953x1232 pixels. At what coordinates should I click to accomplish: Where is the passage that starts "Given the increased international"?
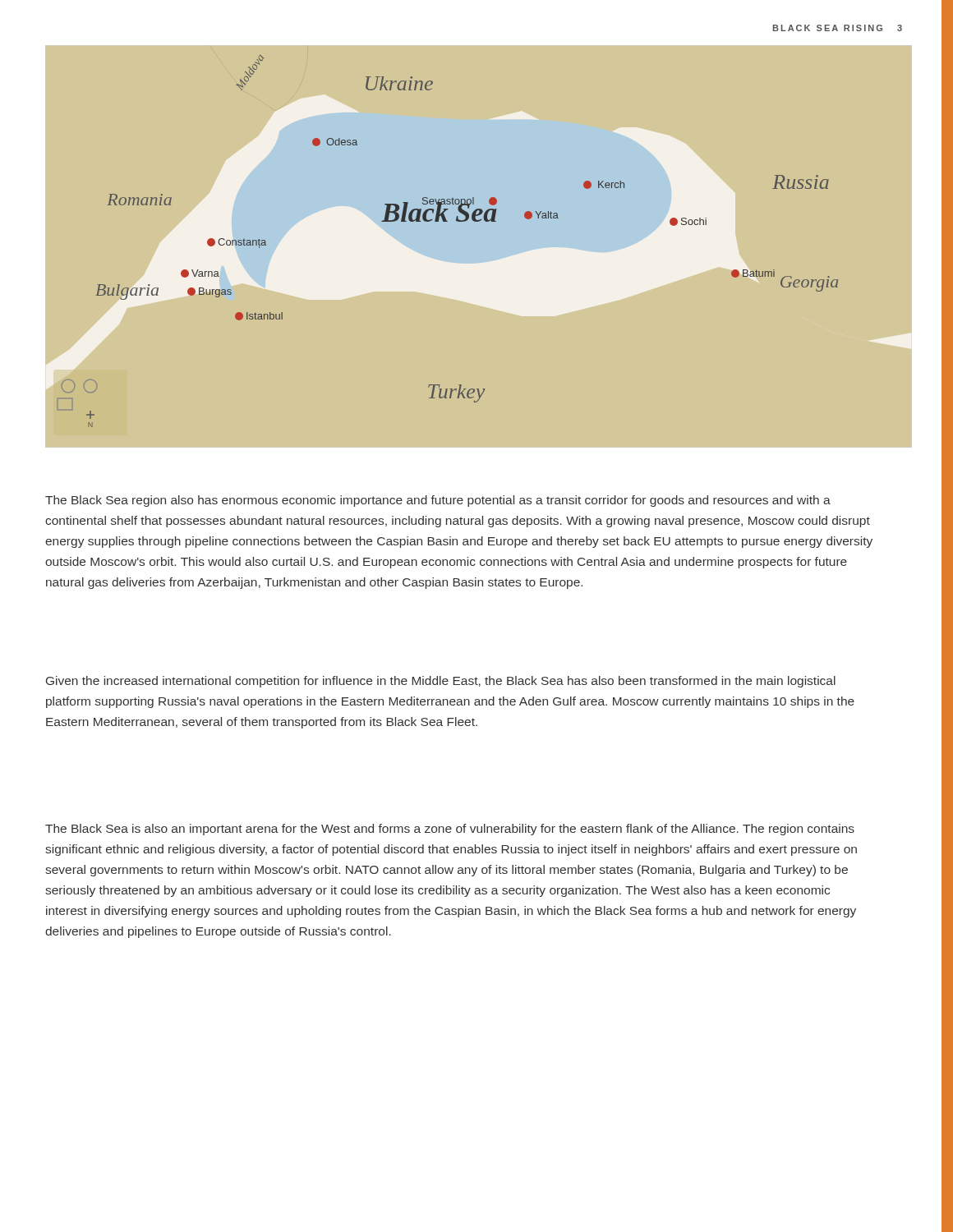click(460, 701)
